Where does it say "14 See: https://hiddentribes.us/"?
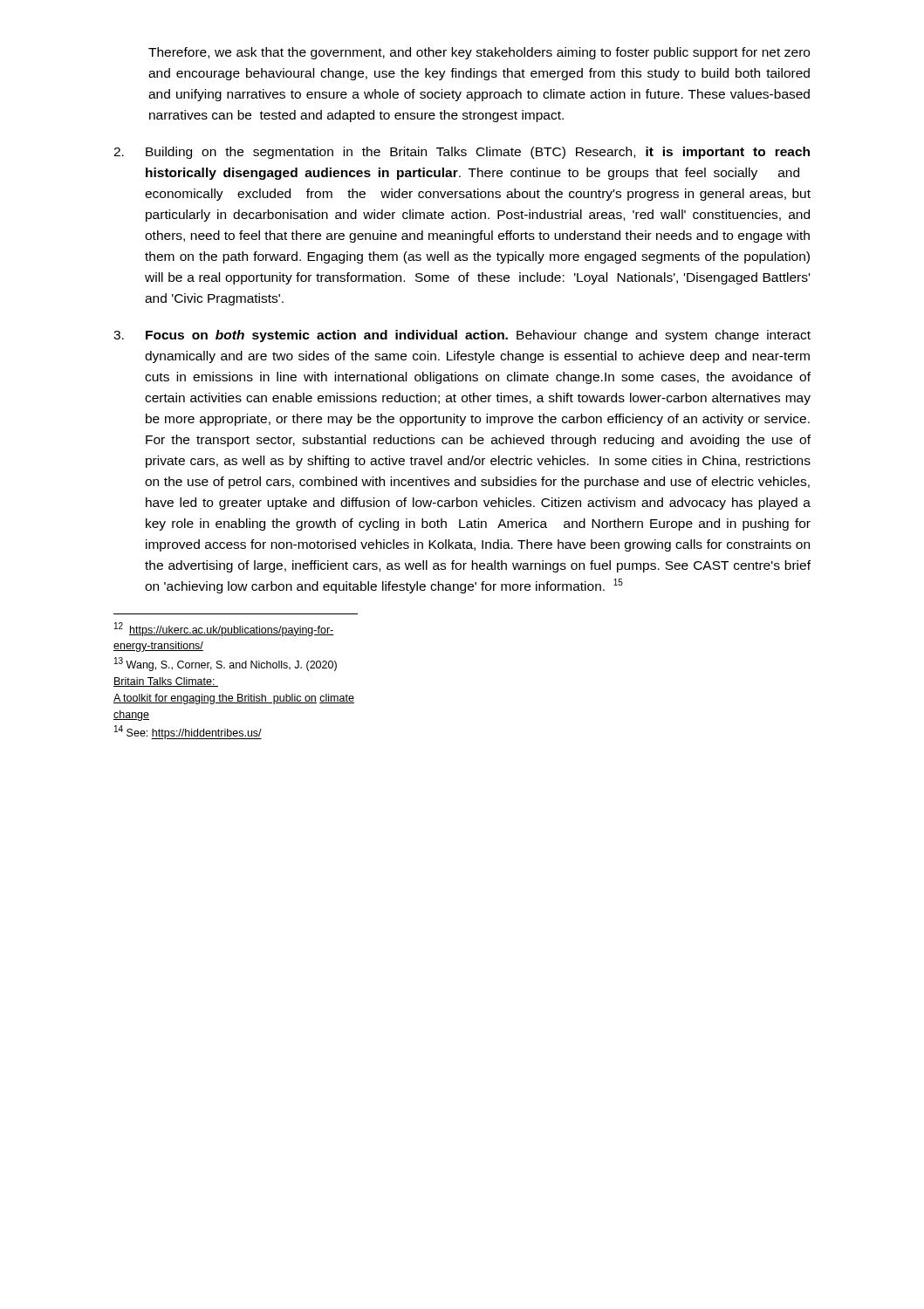The height and width of the screenshot is (1309, 924). [x=187, y=732]
